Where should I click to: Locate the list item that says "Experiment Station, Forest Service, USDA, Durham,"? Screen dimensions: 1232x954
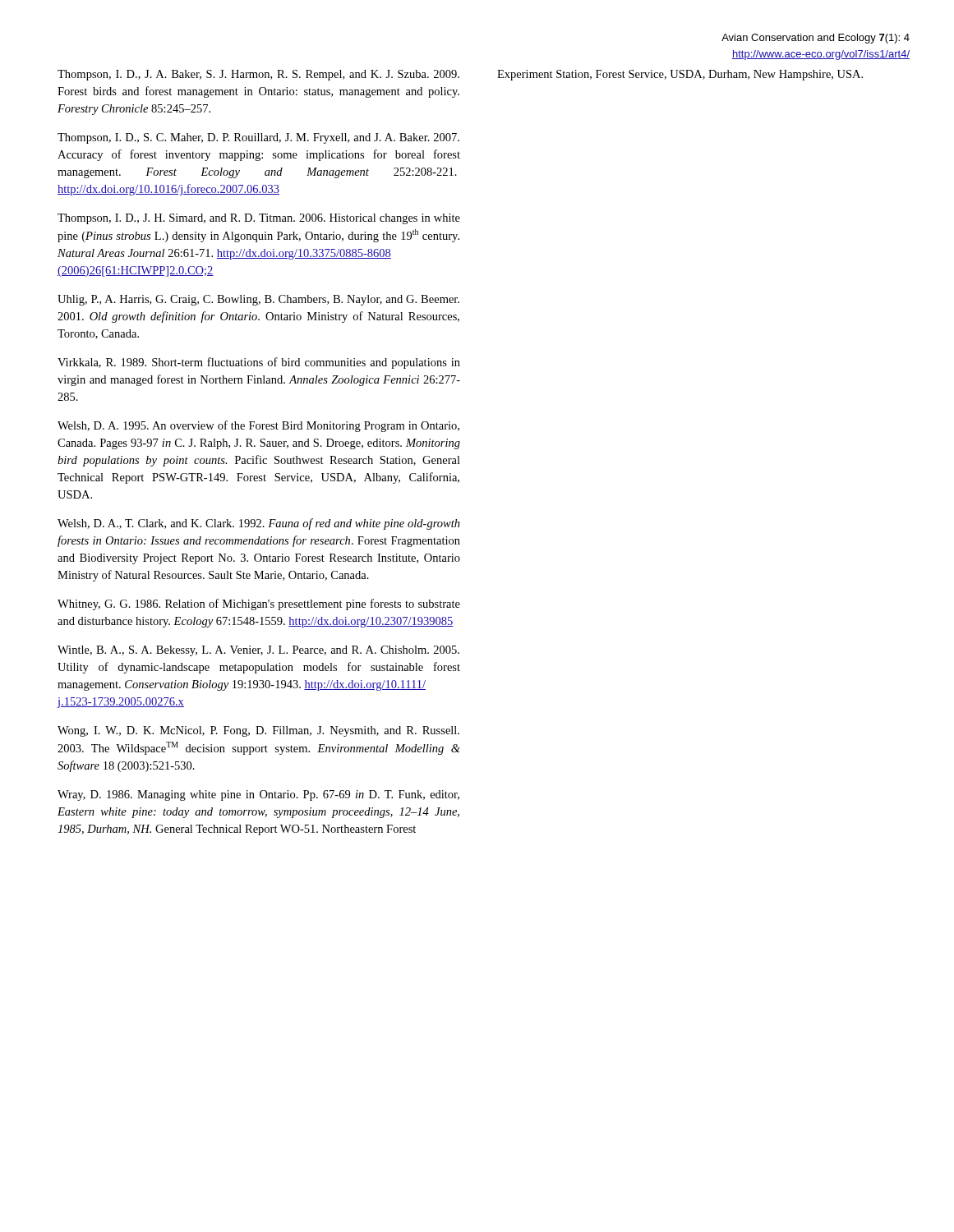pyautogui.click(x=698, y=74)
